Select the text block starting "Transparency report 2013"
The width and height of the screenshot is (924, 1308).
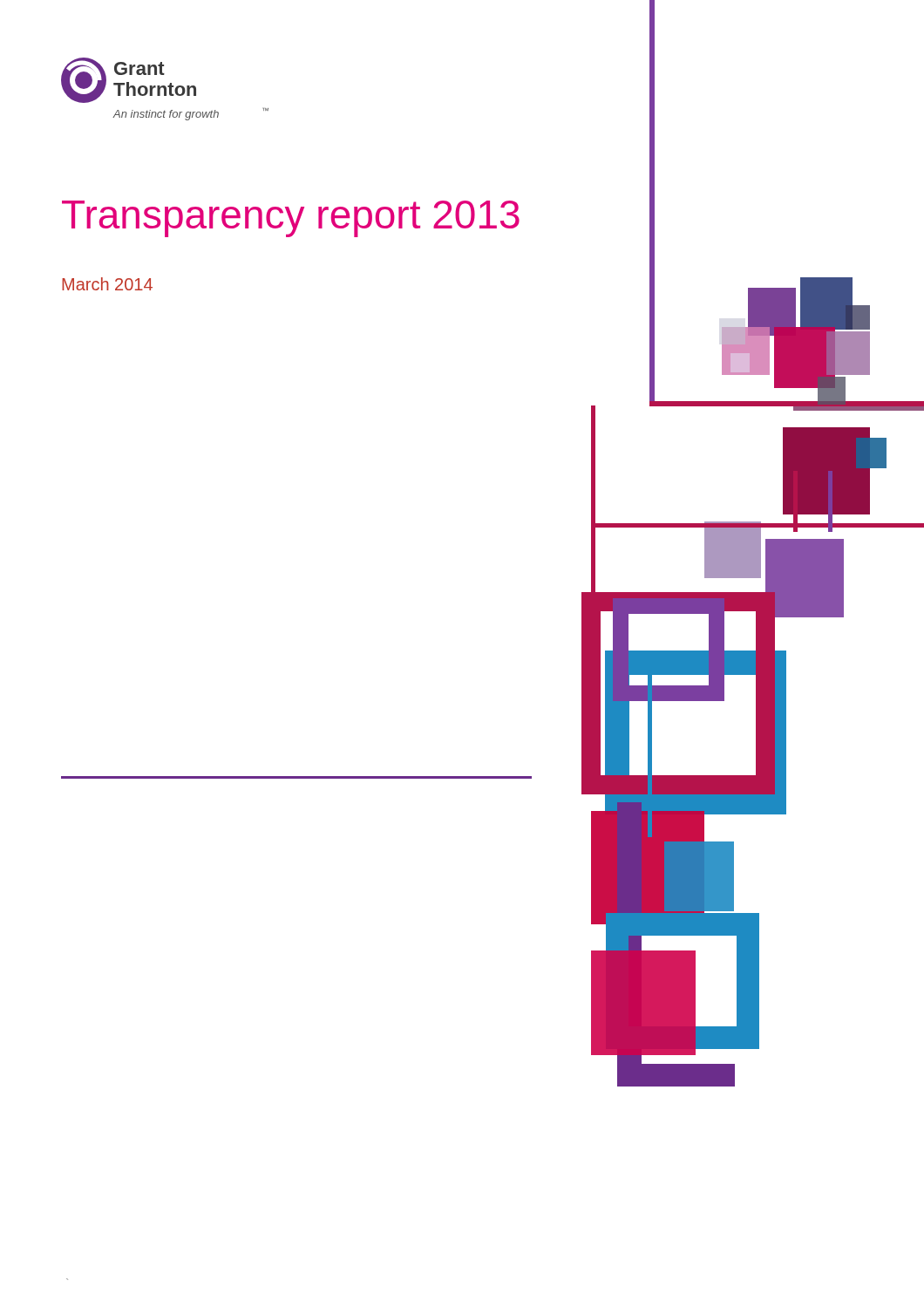click(x=291, y=215)
